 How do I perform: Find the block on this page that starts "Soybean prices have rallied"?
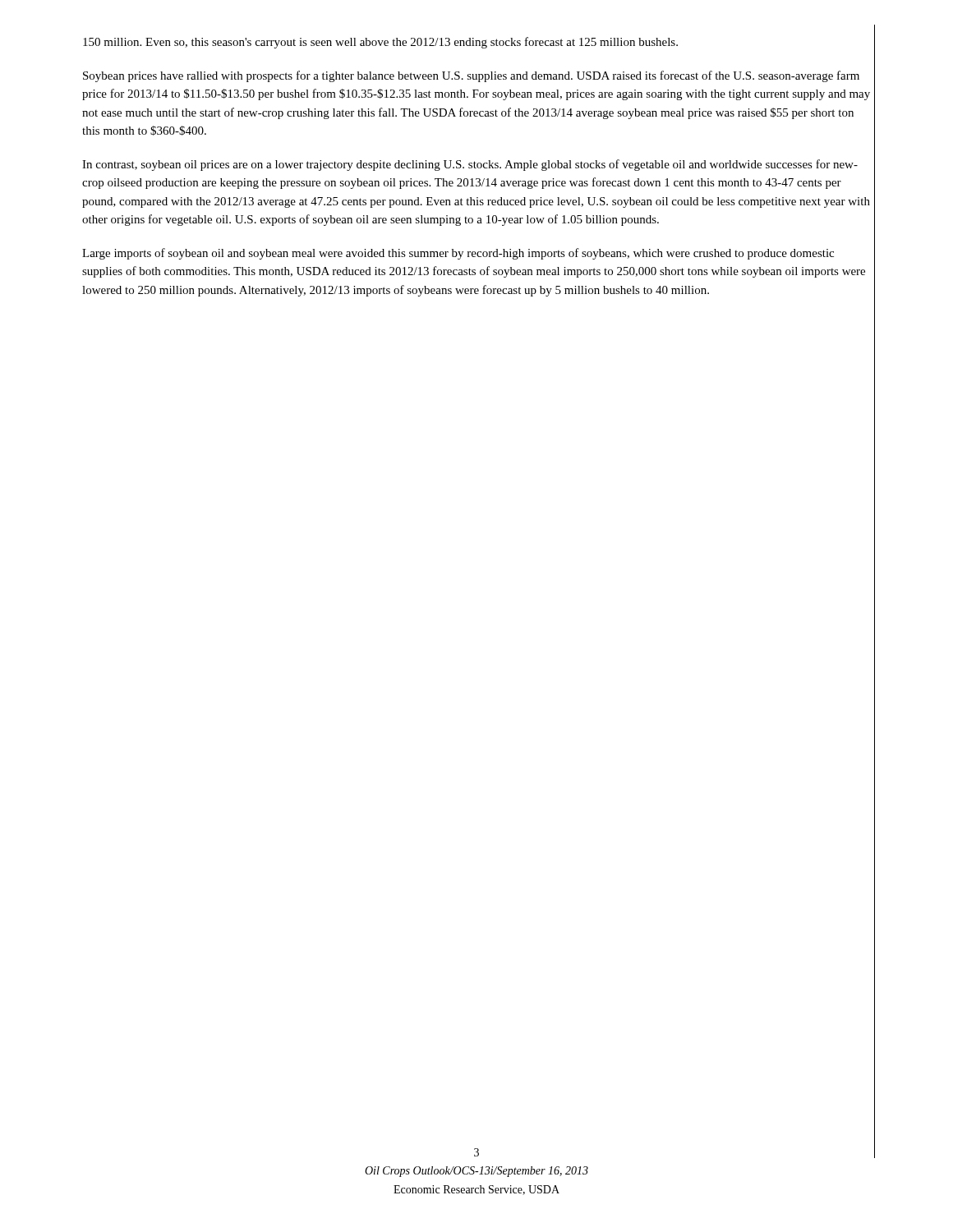point(476,103)
